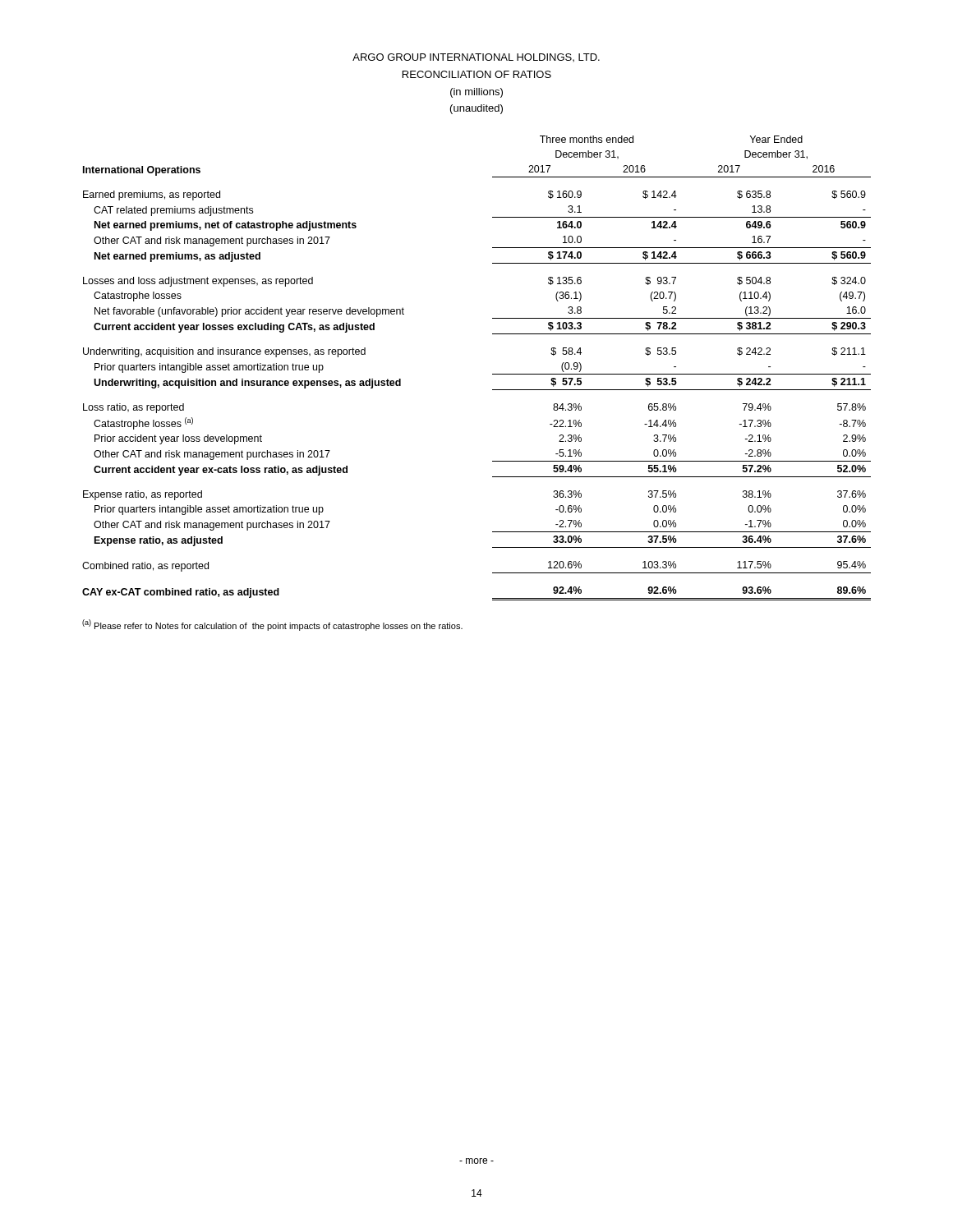Screen dimensions: 1232x953
Task: Find the text starting "ARGO GROUP INTERNATIONAL HOLDINGS, LTD. RECONCILIATION OF"
Action: (476, 83)
